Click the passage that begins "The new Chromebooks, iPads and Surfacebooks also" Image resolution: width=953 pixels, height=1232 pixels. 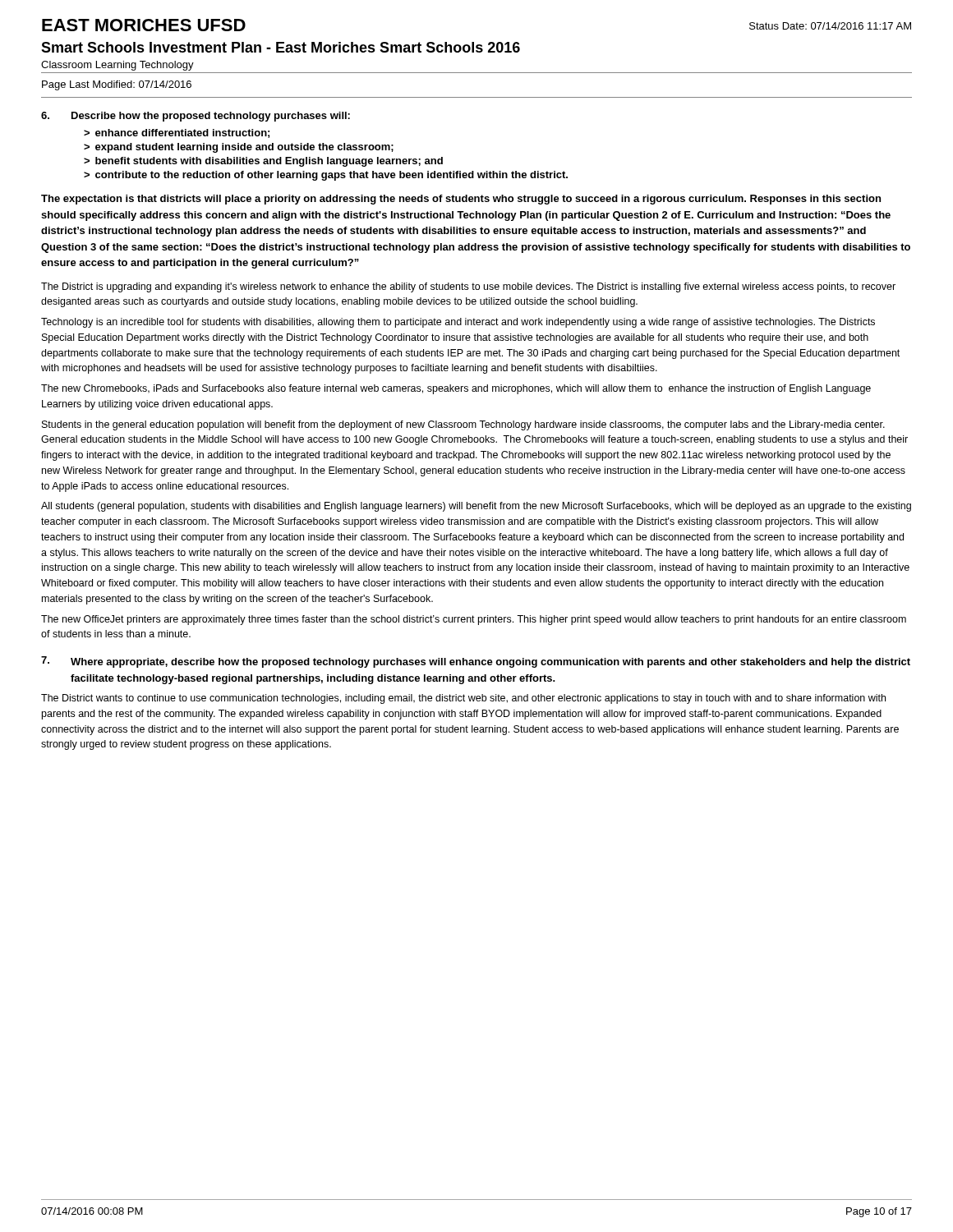(456, 396)
